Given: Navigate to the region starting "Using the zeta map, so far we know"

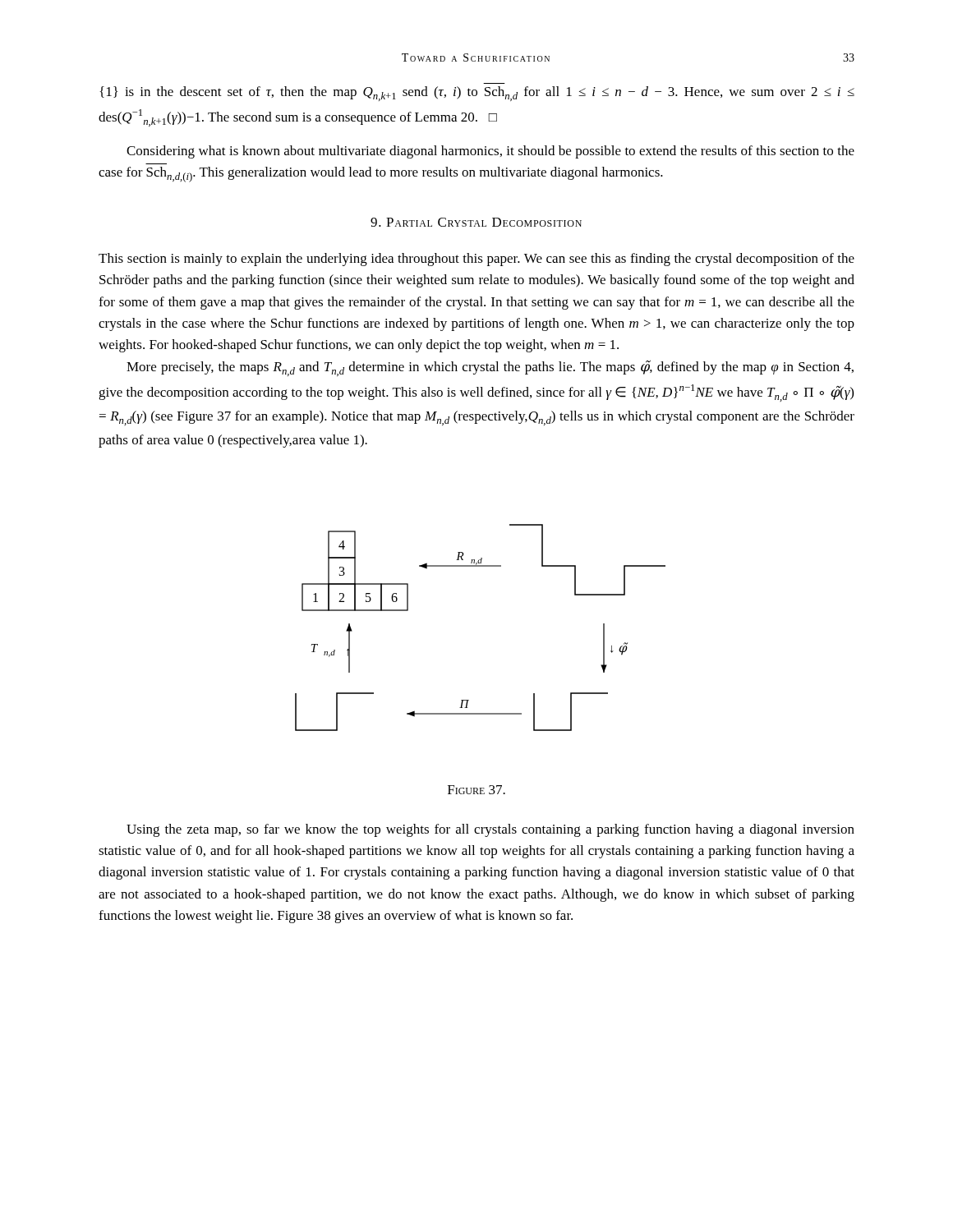Looking at the screenshot, I should (x=476, y=872).
